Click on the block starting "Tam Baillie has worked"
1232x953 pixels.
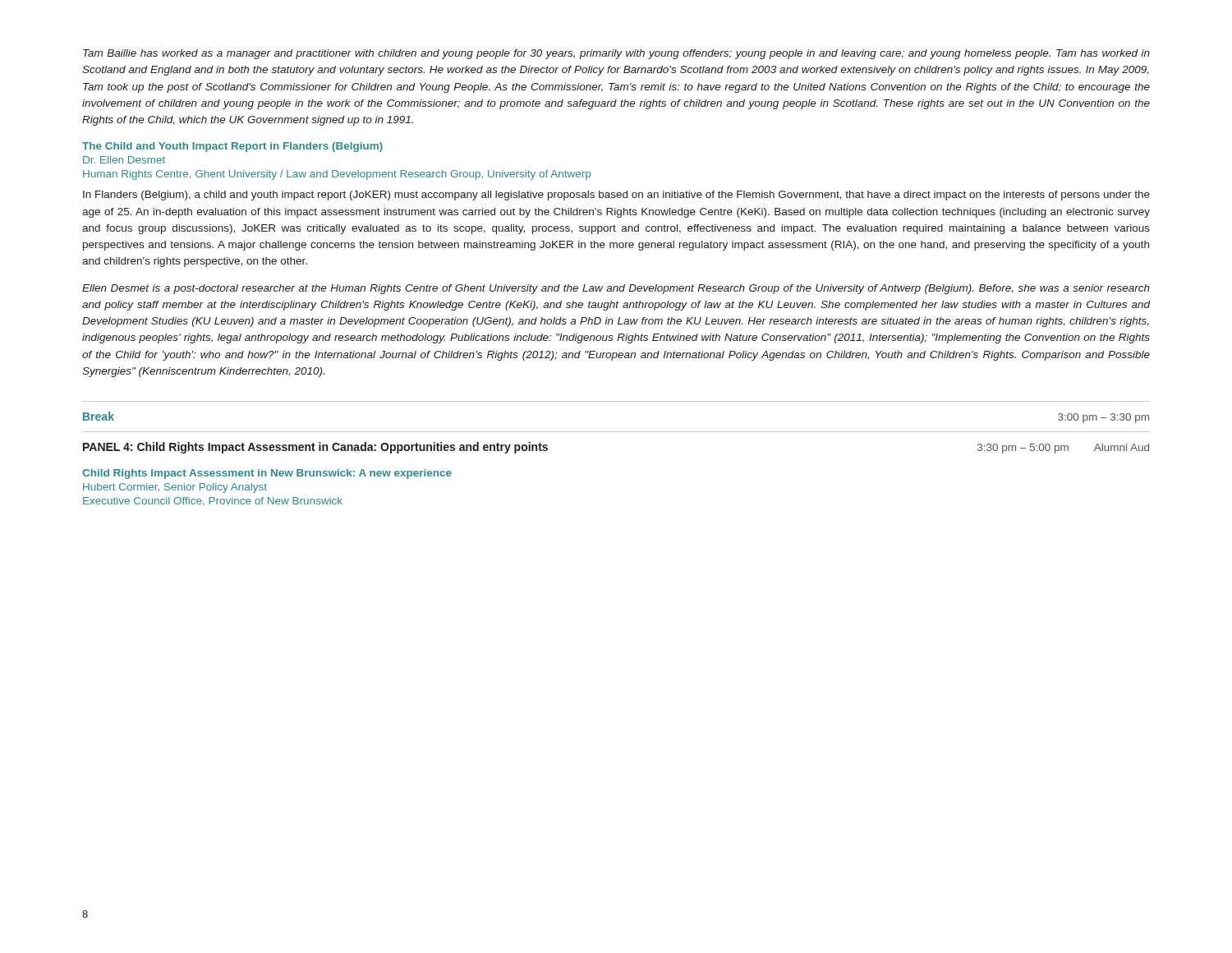[616, 86]
